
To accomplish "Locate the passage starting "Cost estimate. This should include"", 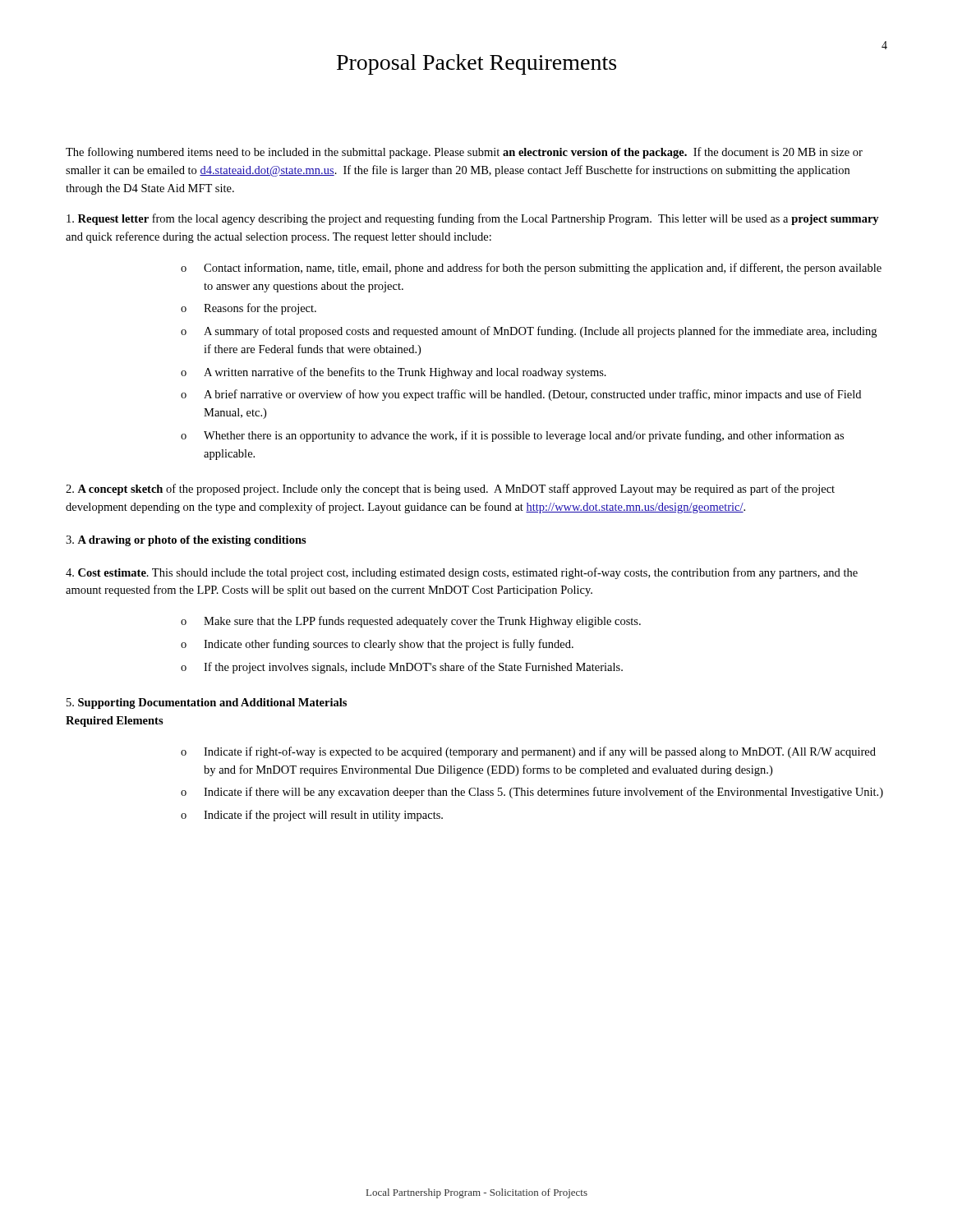I will [x=462, y=581].
